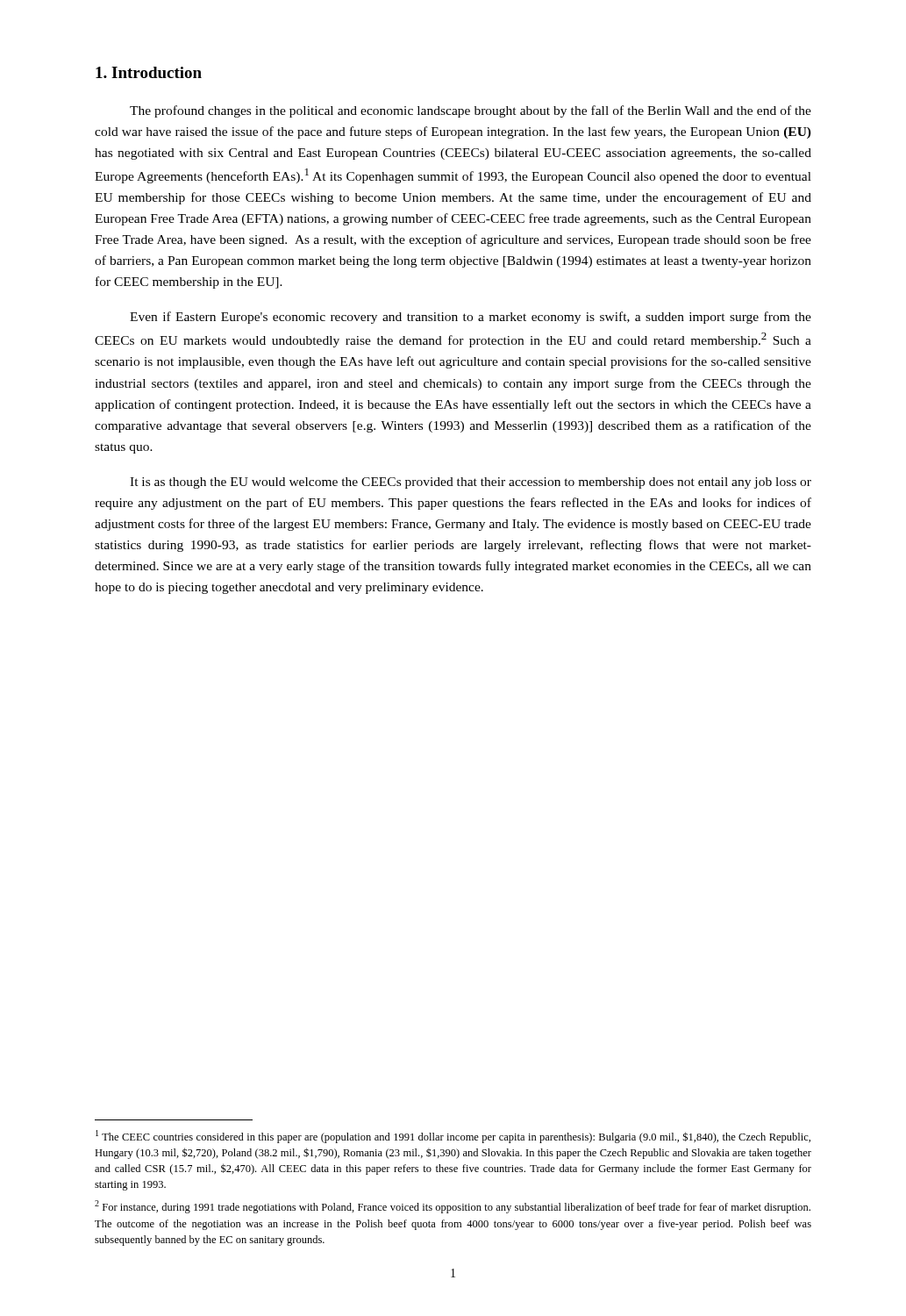Point to the block beginning "It is as though the EU"

(x=453, y=534)
